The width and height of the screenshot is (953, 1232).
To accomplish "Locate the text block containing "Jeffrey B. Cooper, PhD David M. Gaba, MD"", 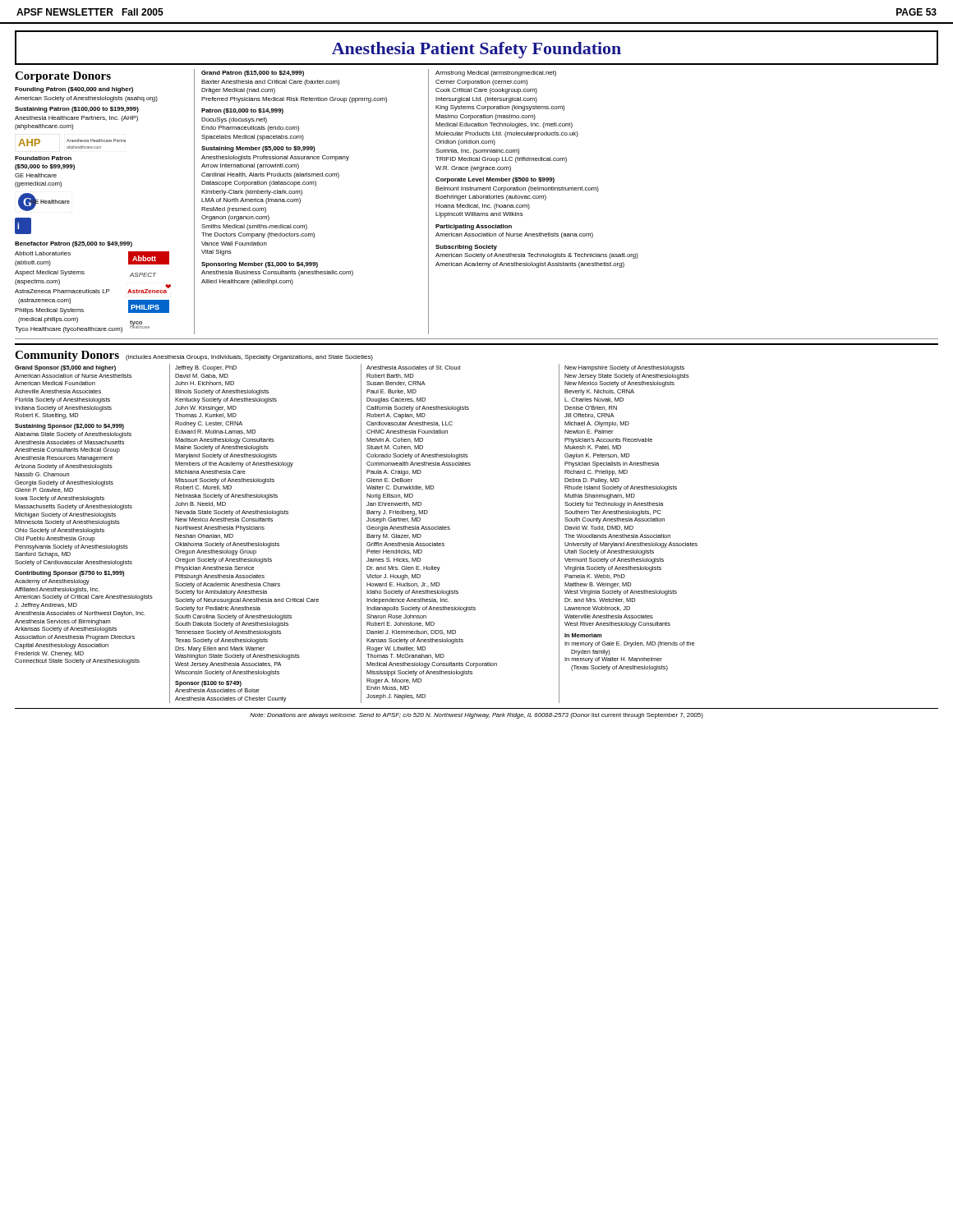I will coord(265,533).
